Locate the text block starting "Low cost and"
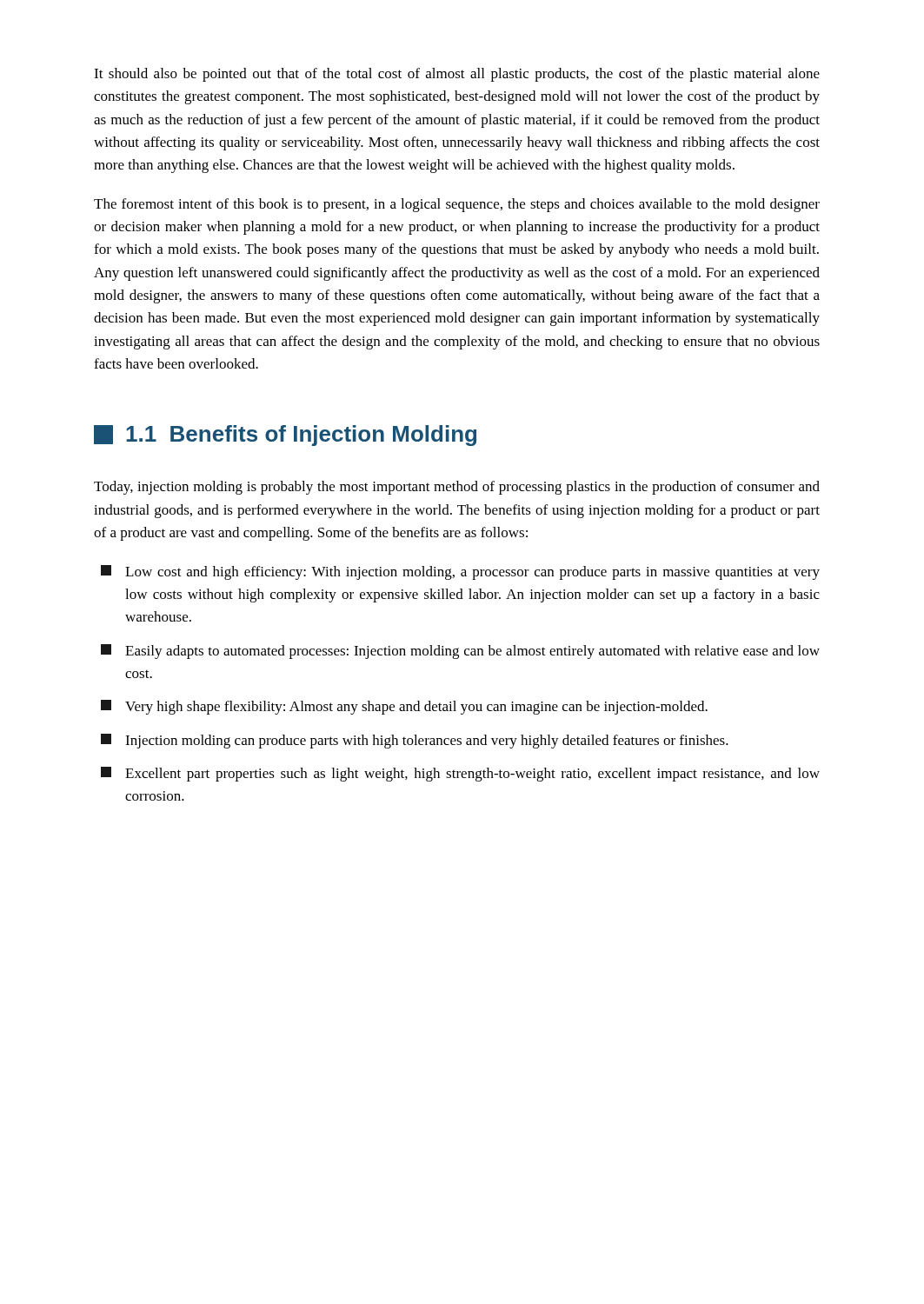Image resolution: width=924 pixels, height=1304 pixels. (x=460, y=595)
